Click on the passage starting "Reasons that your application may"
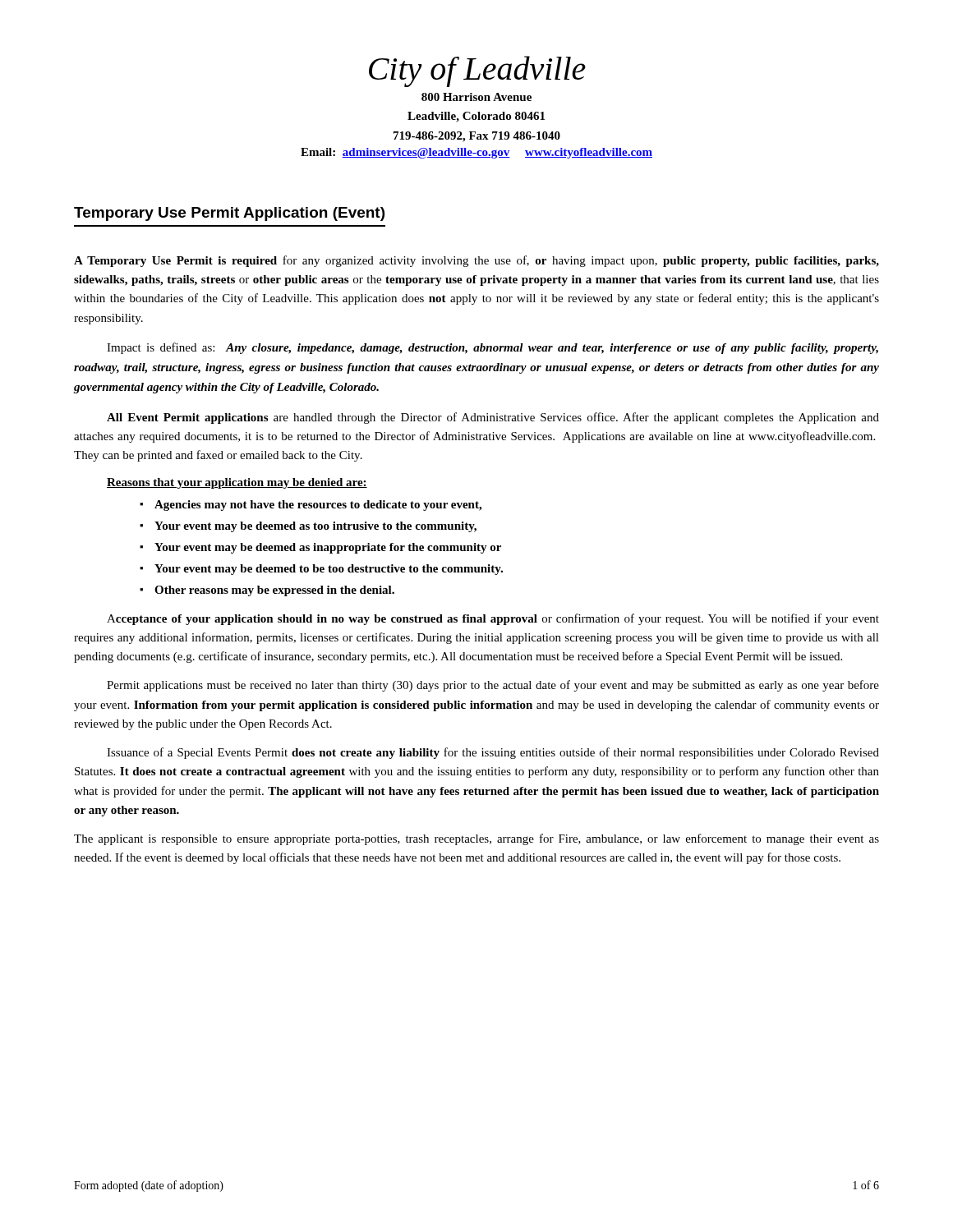953x1232 pixels. [x=237, y=482]
